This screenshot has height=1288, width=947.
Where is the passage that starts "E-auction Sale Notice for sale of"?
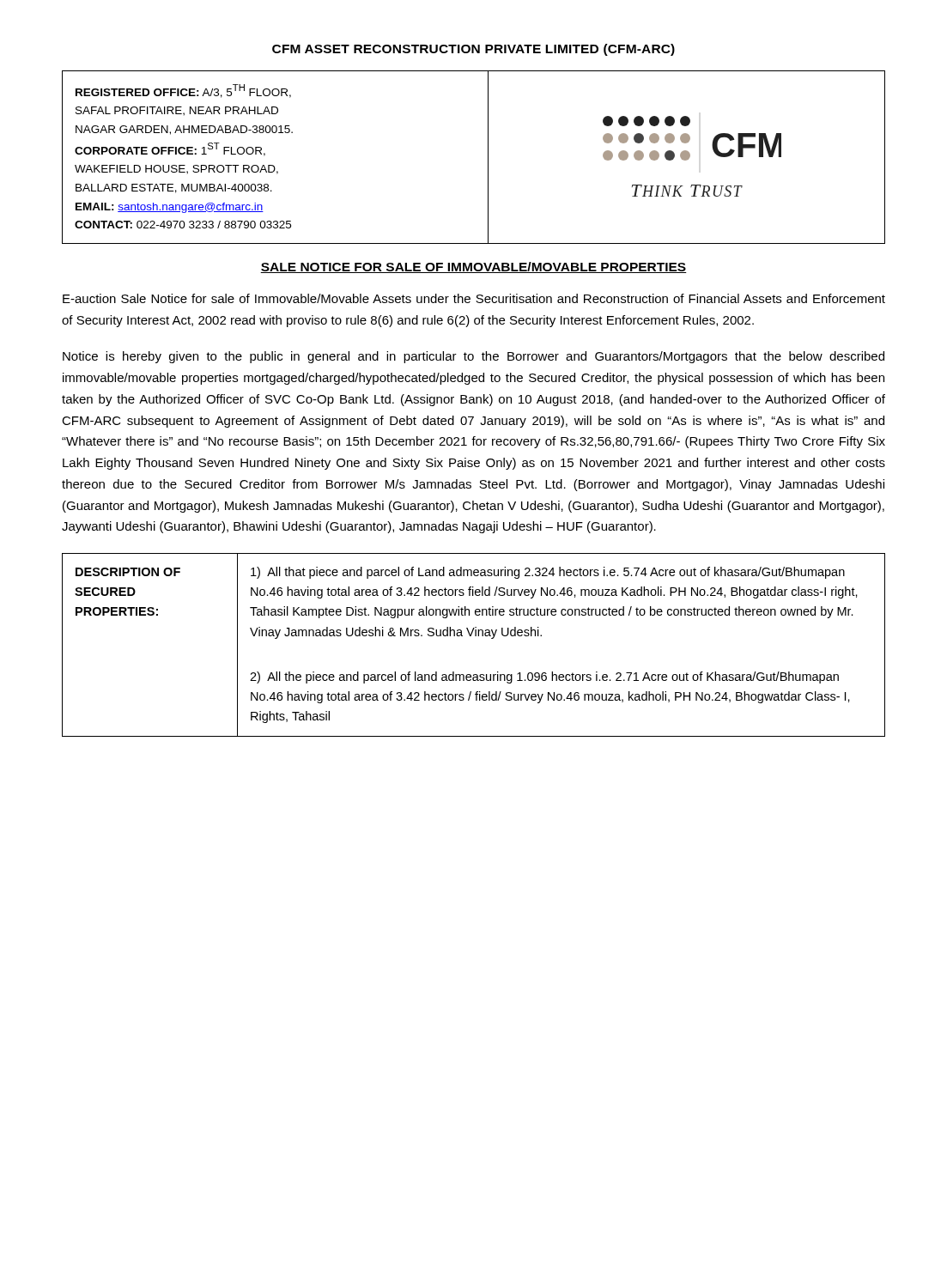click(x=474, y=309)
